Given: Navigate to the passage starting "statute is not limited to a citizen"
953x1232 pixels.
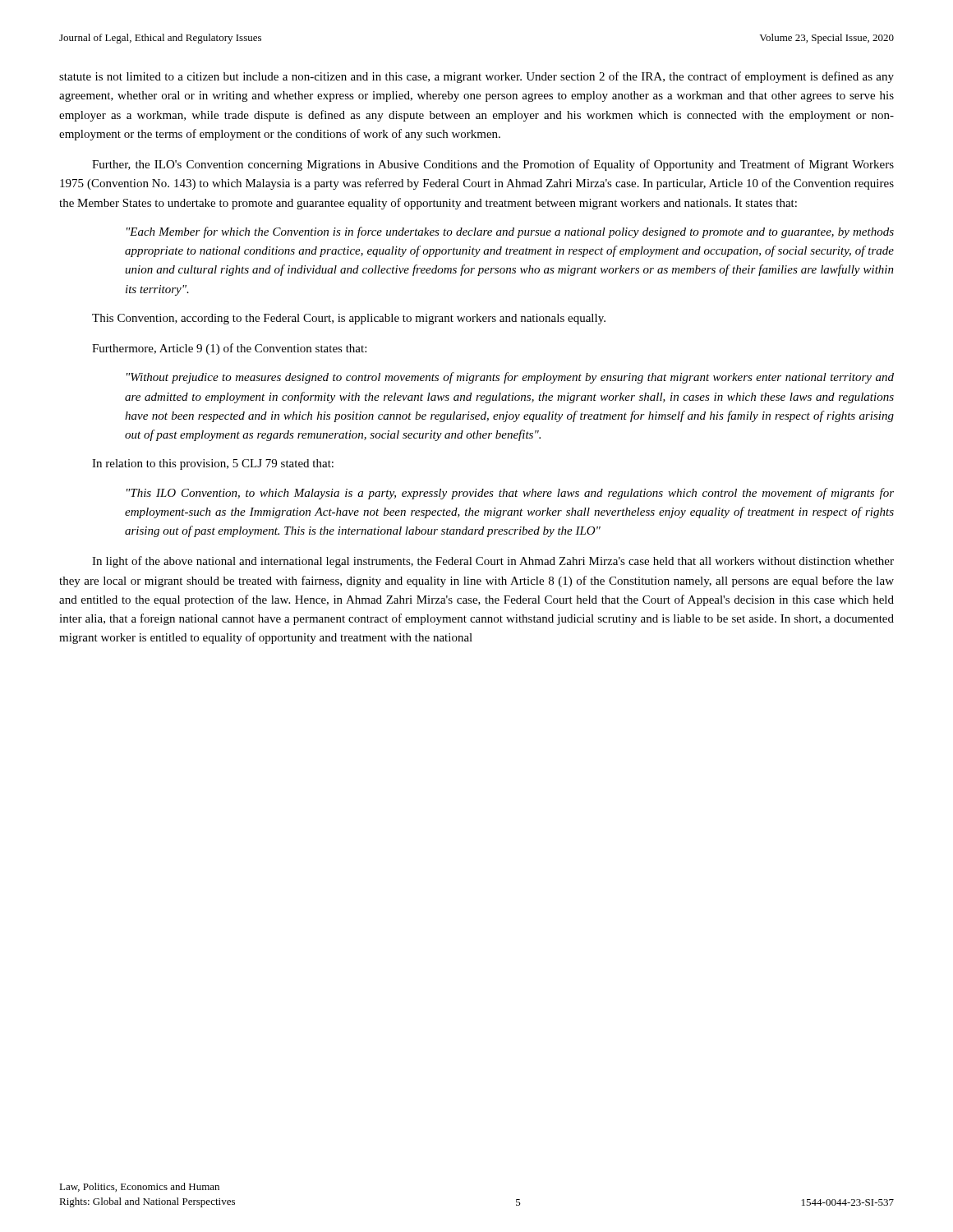Looking at the screenshot, I should 476,106.
